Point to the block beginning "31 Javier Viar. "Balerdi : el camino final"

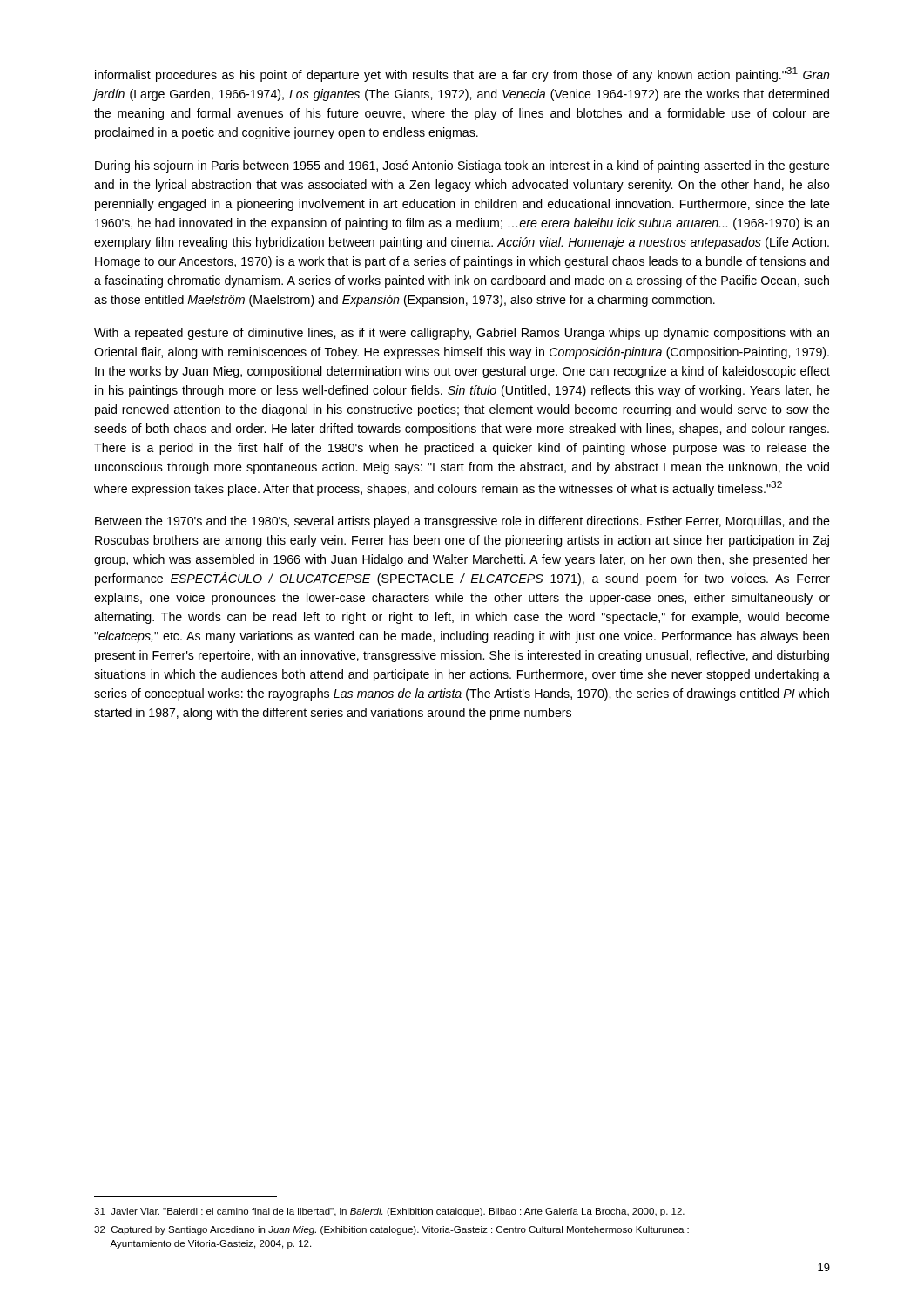click(x=390, y=1211)
